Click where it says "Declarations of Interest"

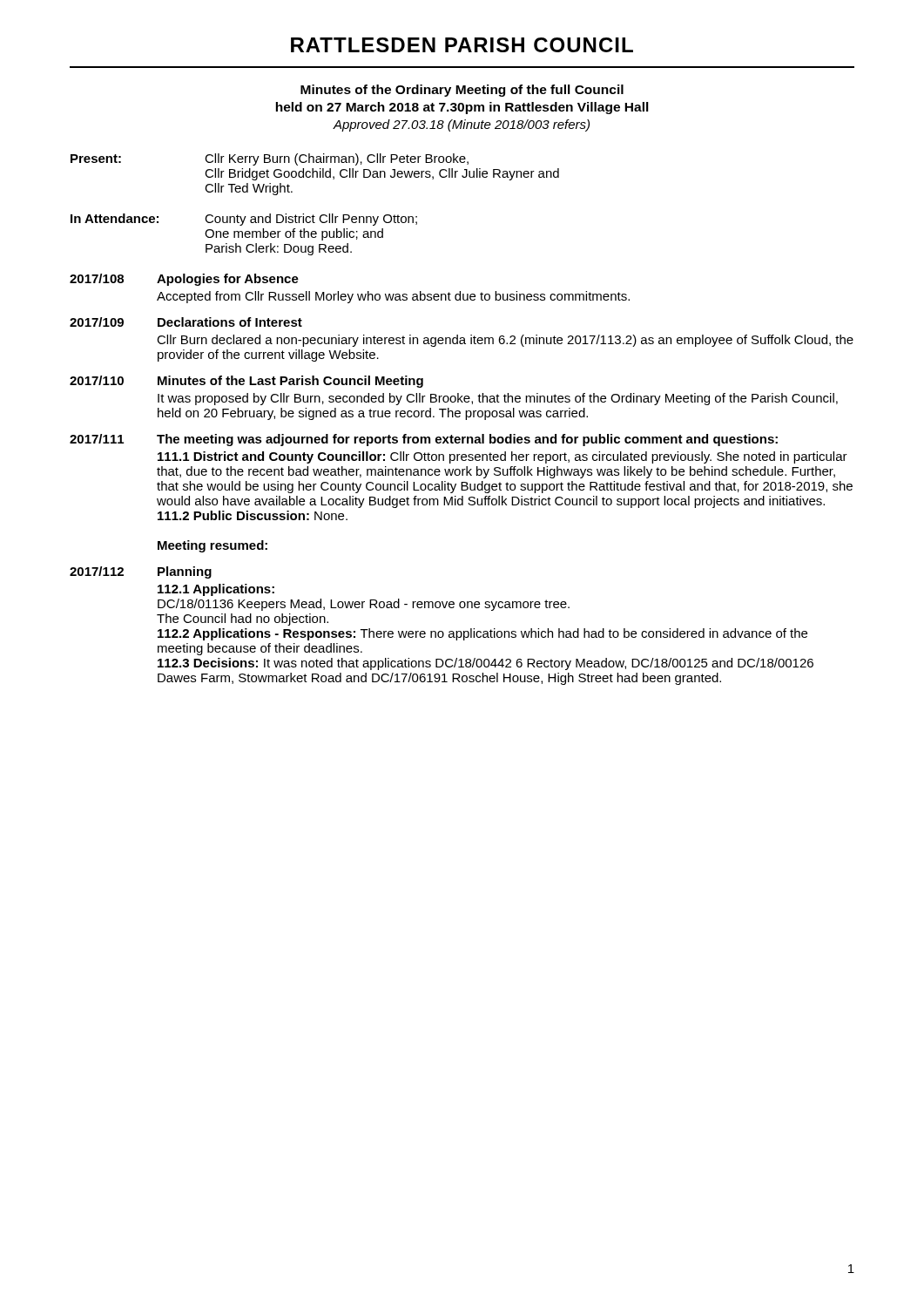click(x=229, y=322)
